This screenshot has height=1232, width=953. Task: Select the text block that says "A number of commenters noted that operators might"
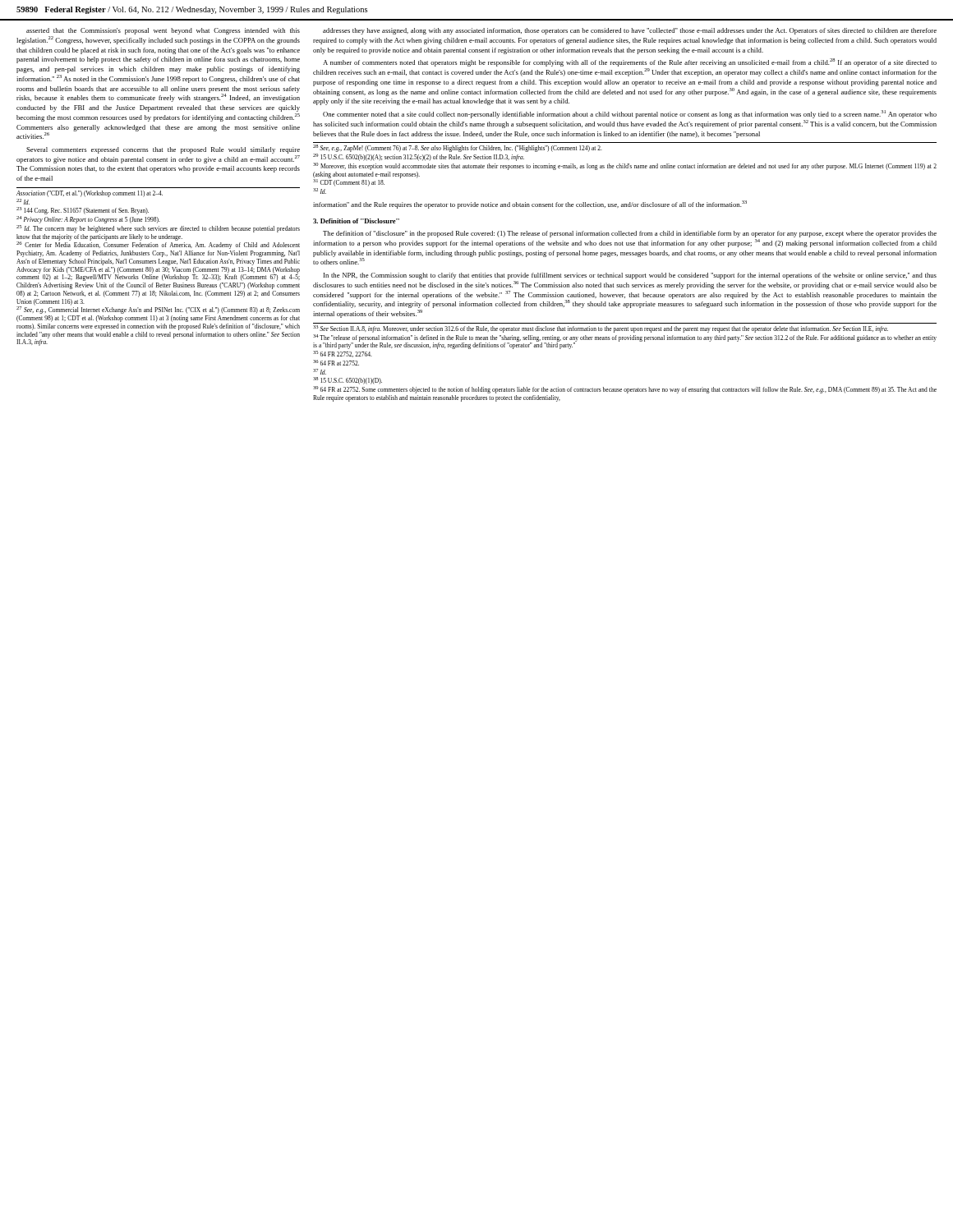[x=625, y=83]
